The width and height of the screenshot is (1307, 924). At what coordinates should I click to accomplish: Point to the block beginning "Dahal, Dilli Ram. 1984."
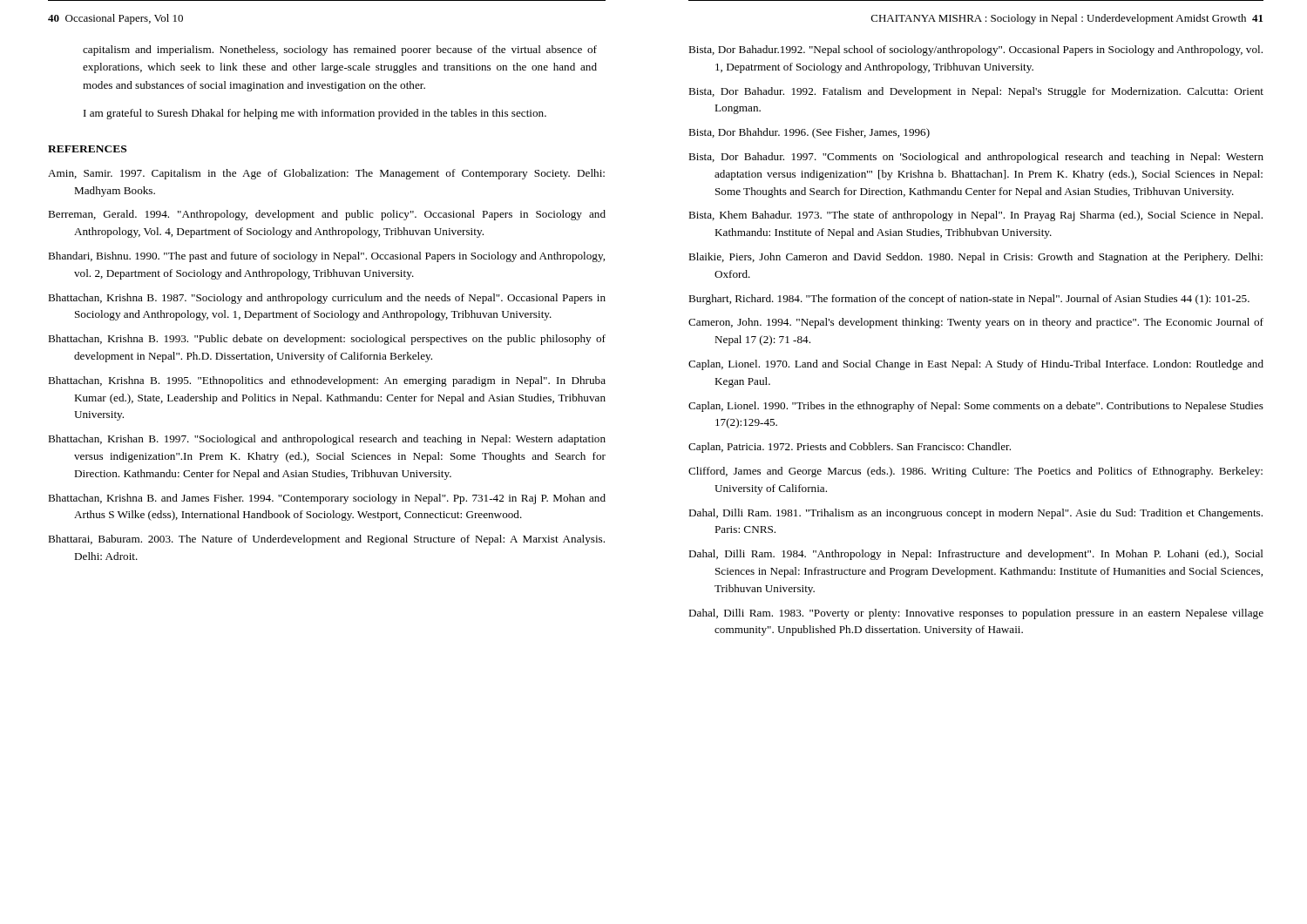point(976,571)
